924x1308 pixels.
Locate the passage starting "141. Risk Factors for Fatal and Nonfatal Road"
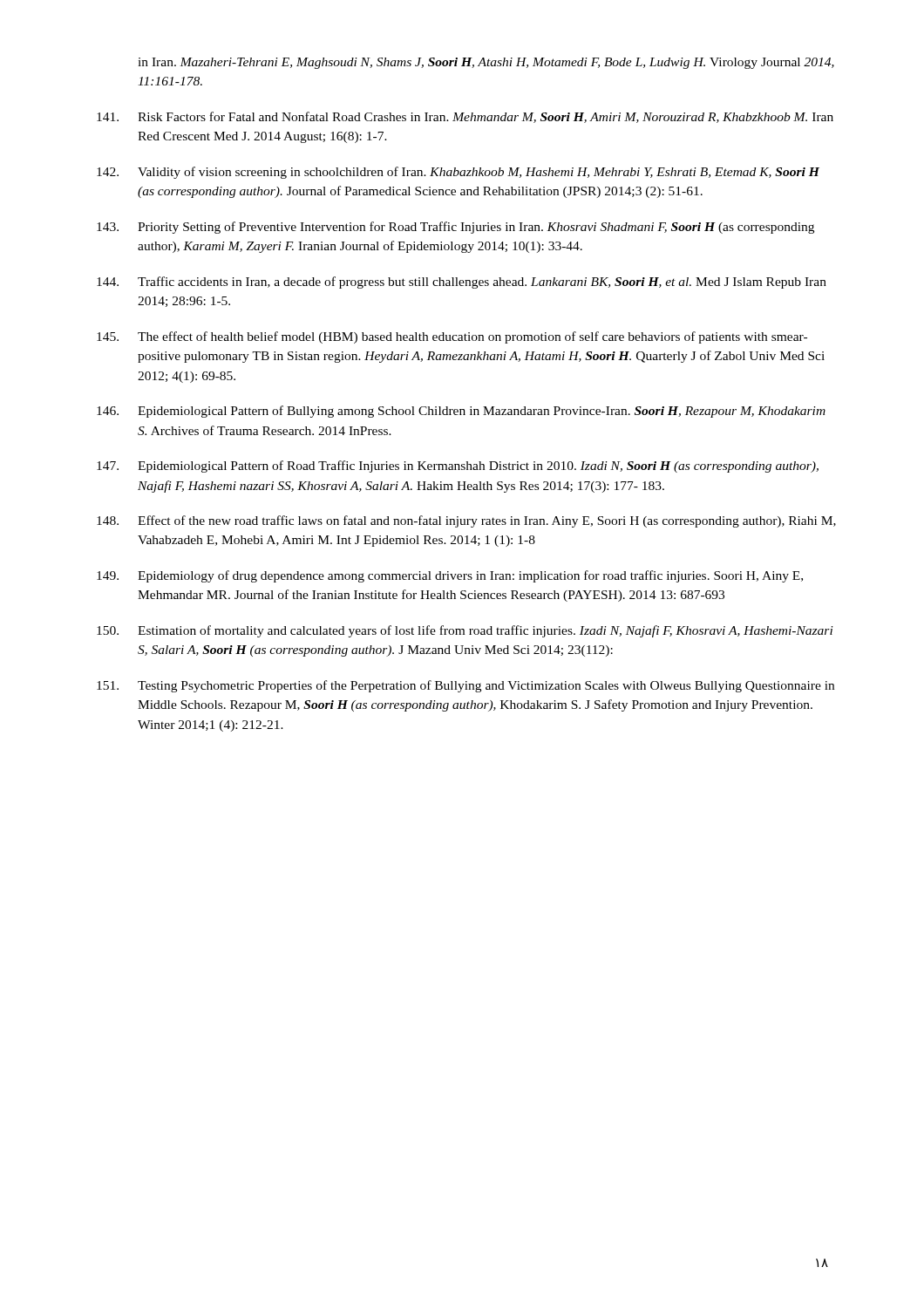click(466, 127)
